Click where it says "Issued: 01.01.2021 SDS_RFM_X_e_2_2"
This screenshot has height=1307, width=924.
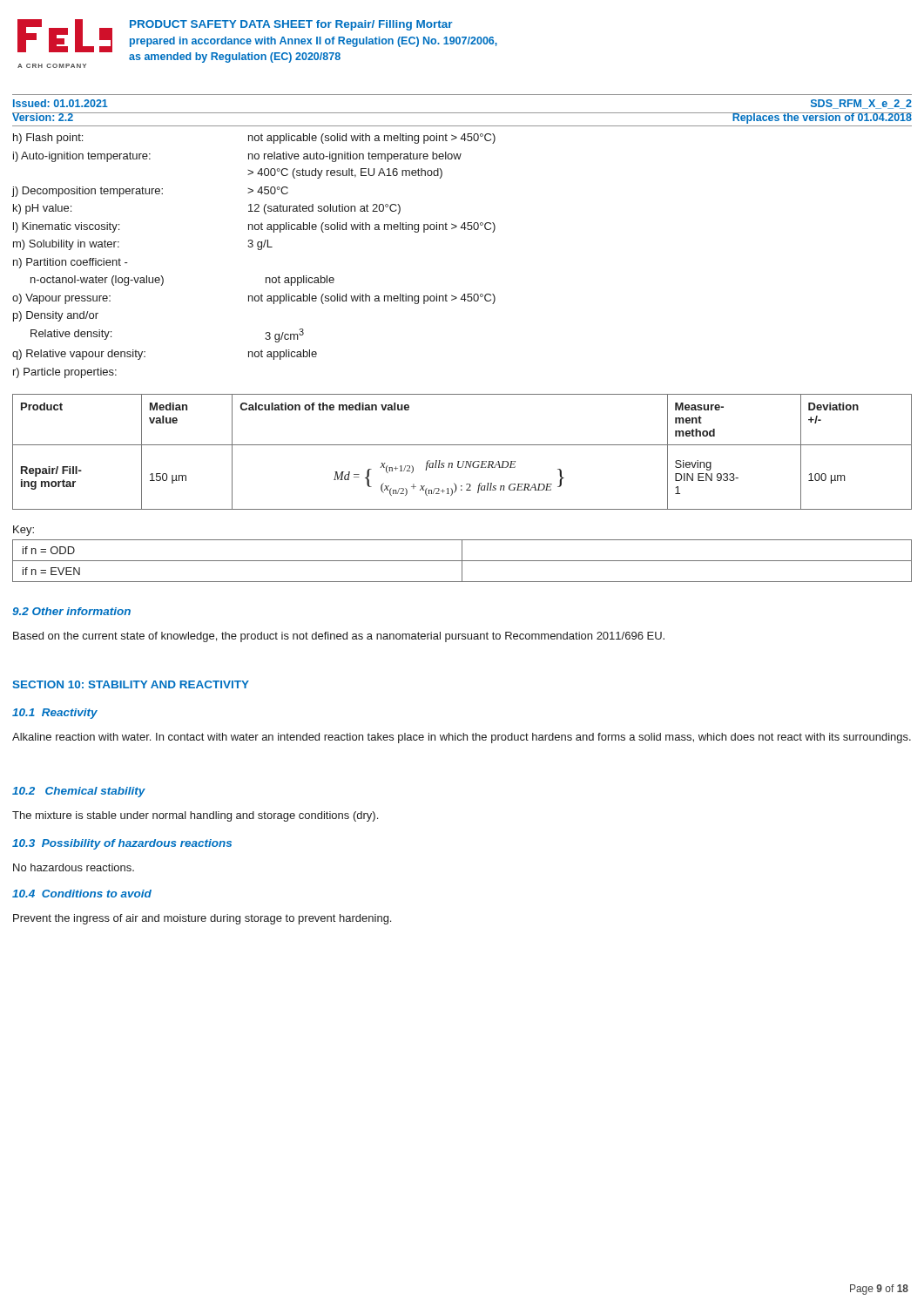(x=462, y=104)
